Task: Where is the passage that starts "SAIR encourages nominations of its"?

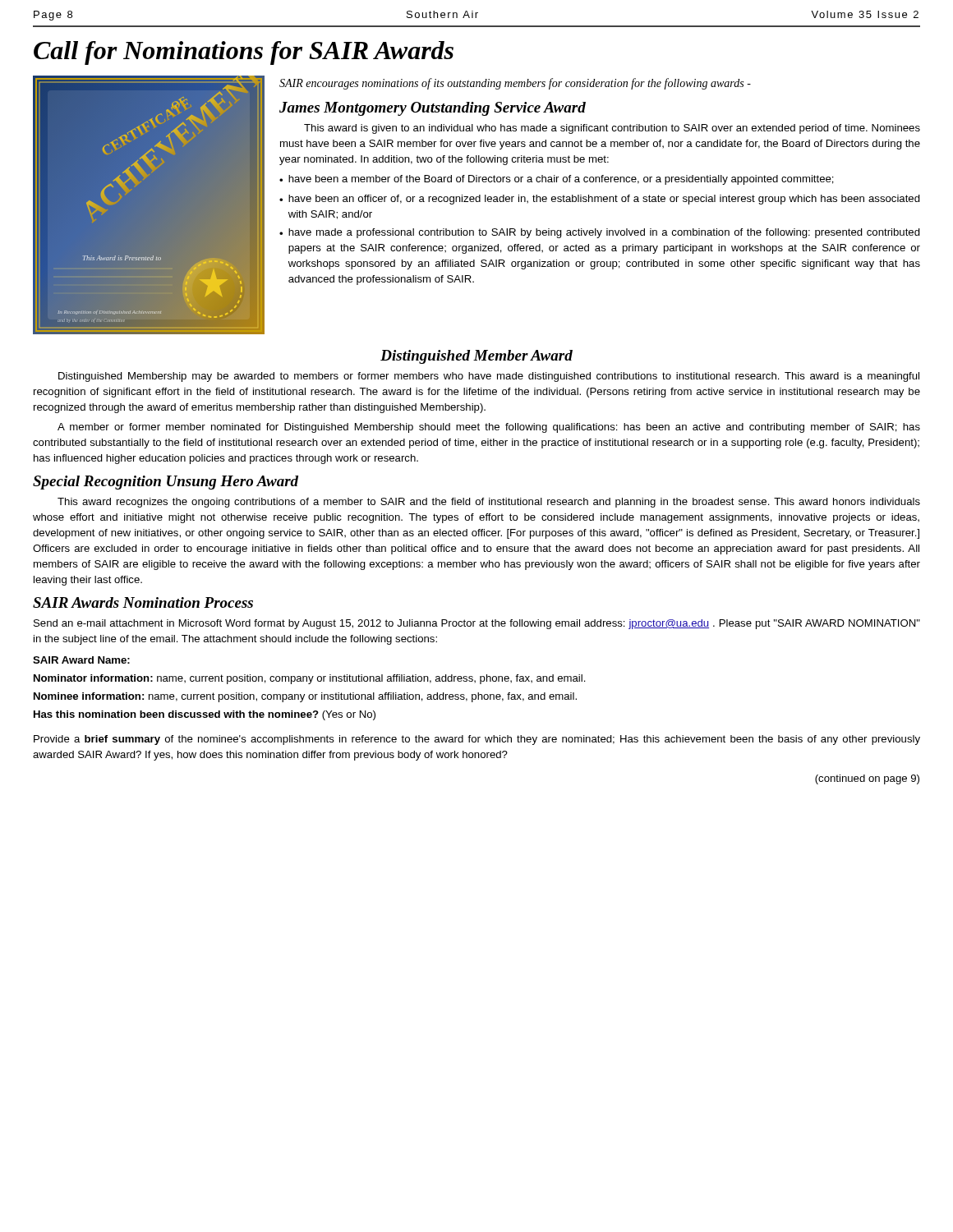Action: pos(515,83)
